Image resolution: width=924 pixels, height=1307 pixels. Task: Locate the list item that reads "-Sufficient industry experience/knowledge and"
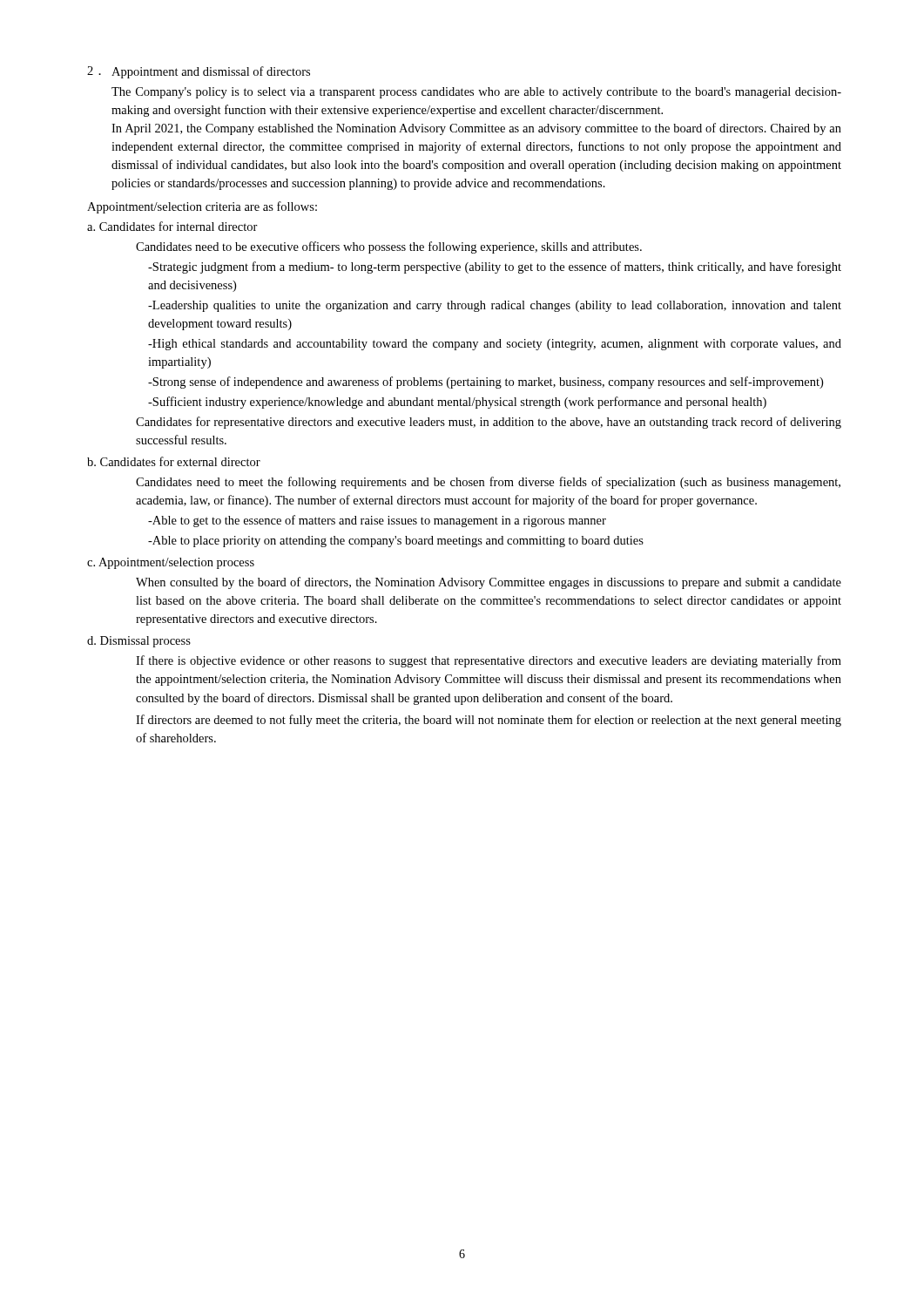point(495,402)
